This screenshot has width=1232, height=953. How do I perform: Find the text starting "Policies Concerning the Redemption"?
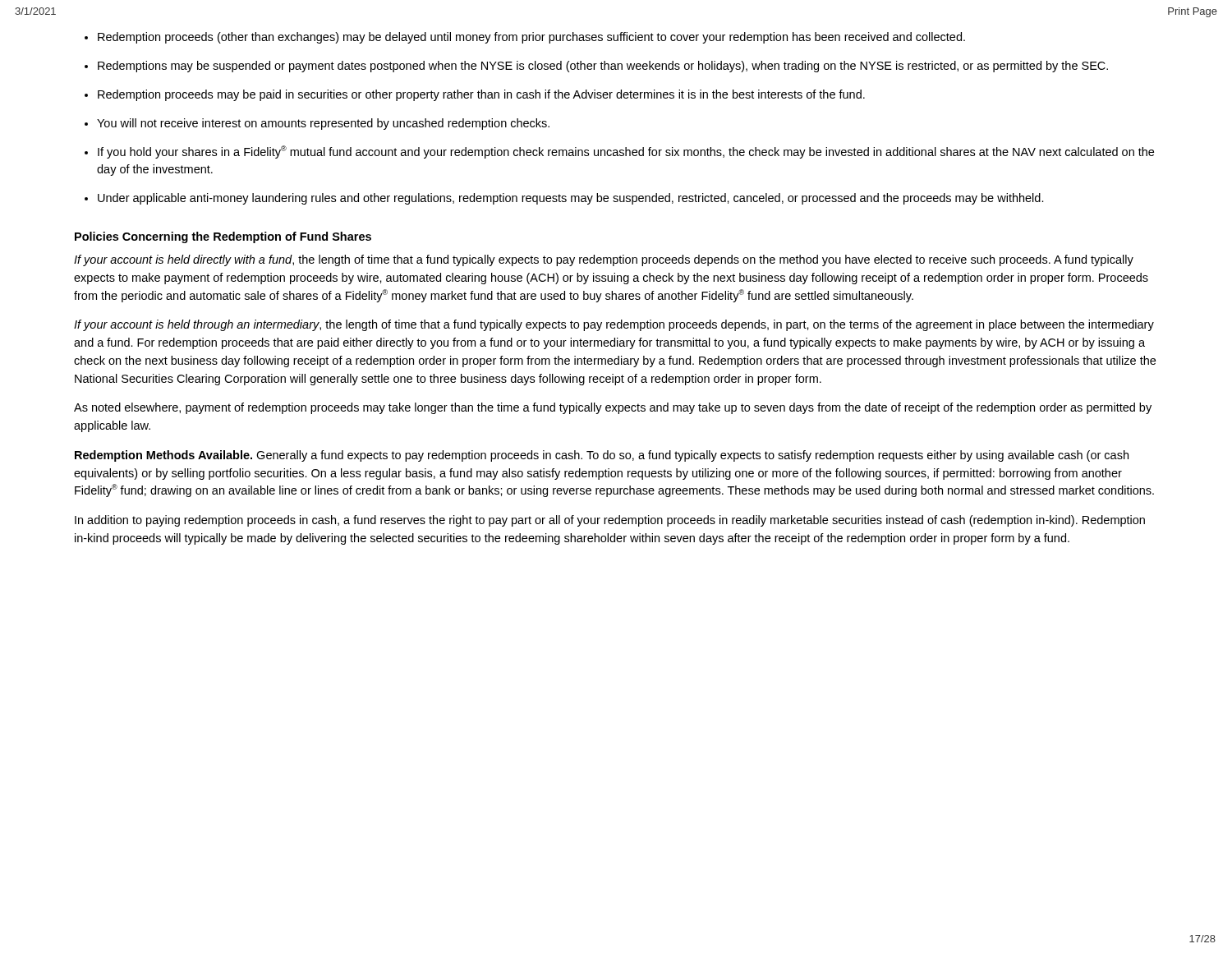223,237
